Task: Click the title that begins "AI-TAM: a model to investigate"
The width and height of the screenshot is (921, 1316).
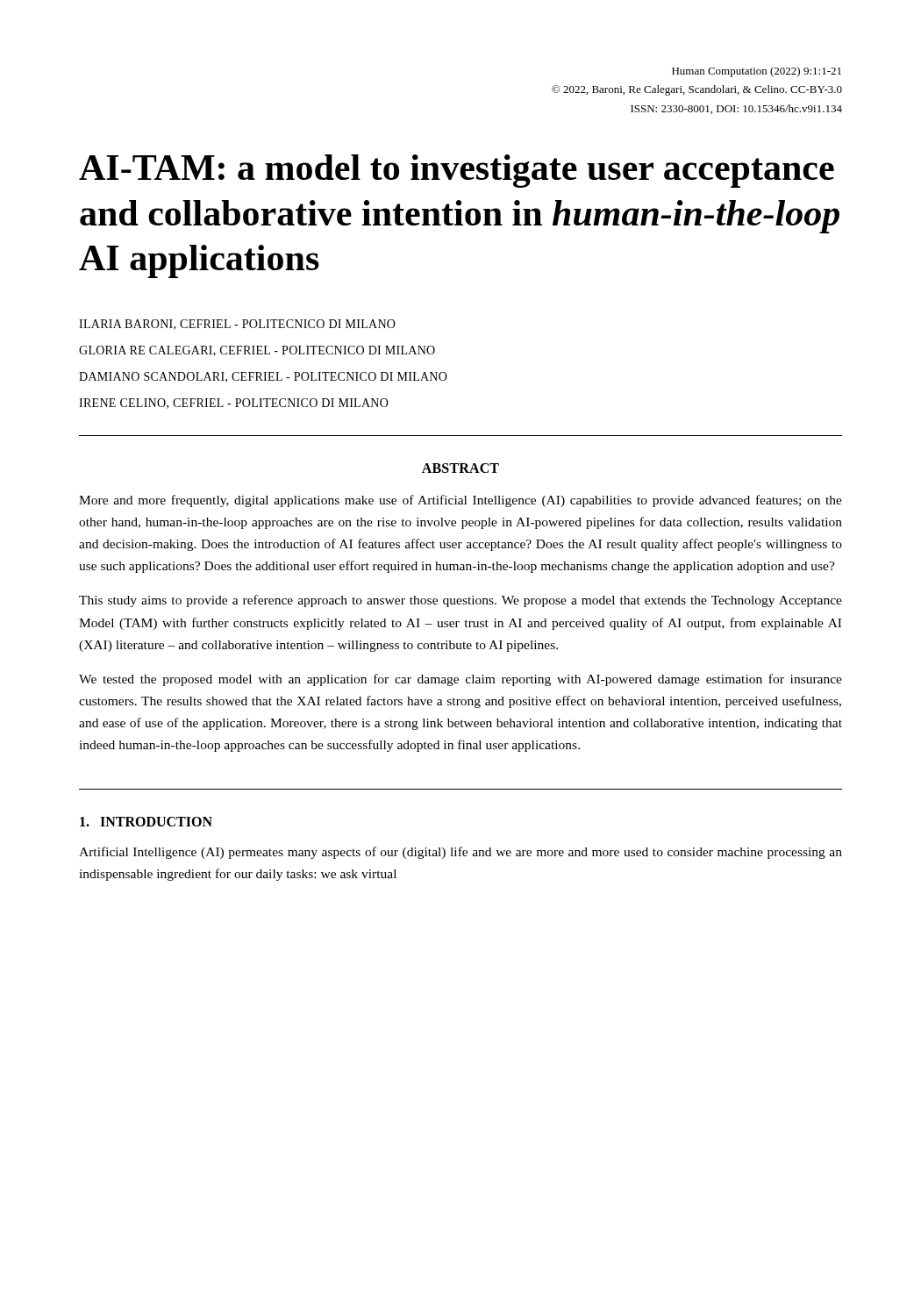Action: click(x=460, y=213)
